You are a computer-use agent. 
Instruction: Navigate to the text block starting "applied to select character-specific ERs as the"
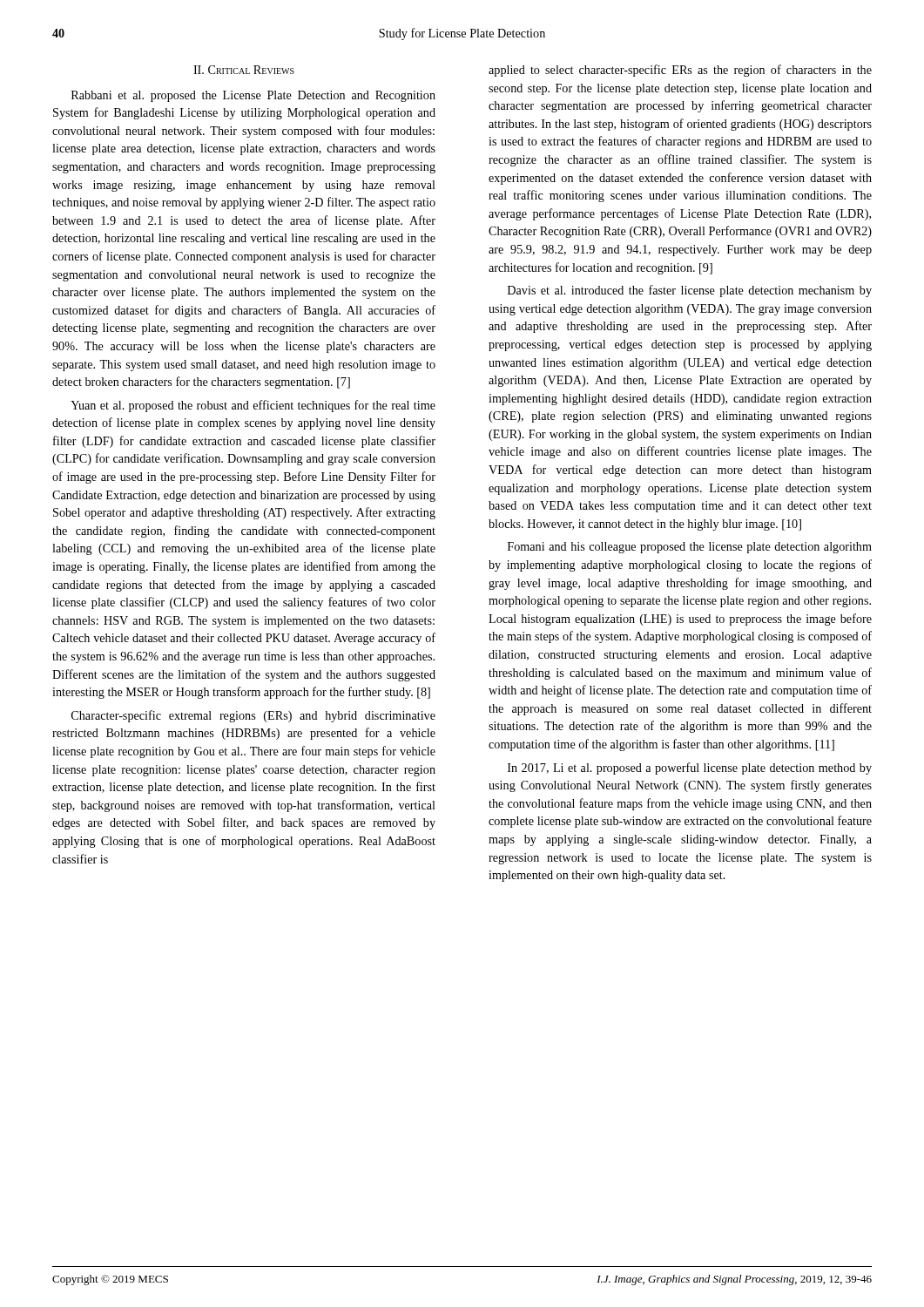pyautogui.click(x=680, y=169)
